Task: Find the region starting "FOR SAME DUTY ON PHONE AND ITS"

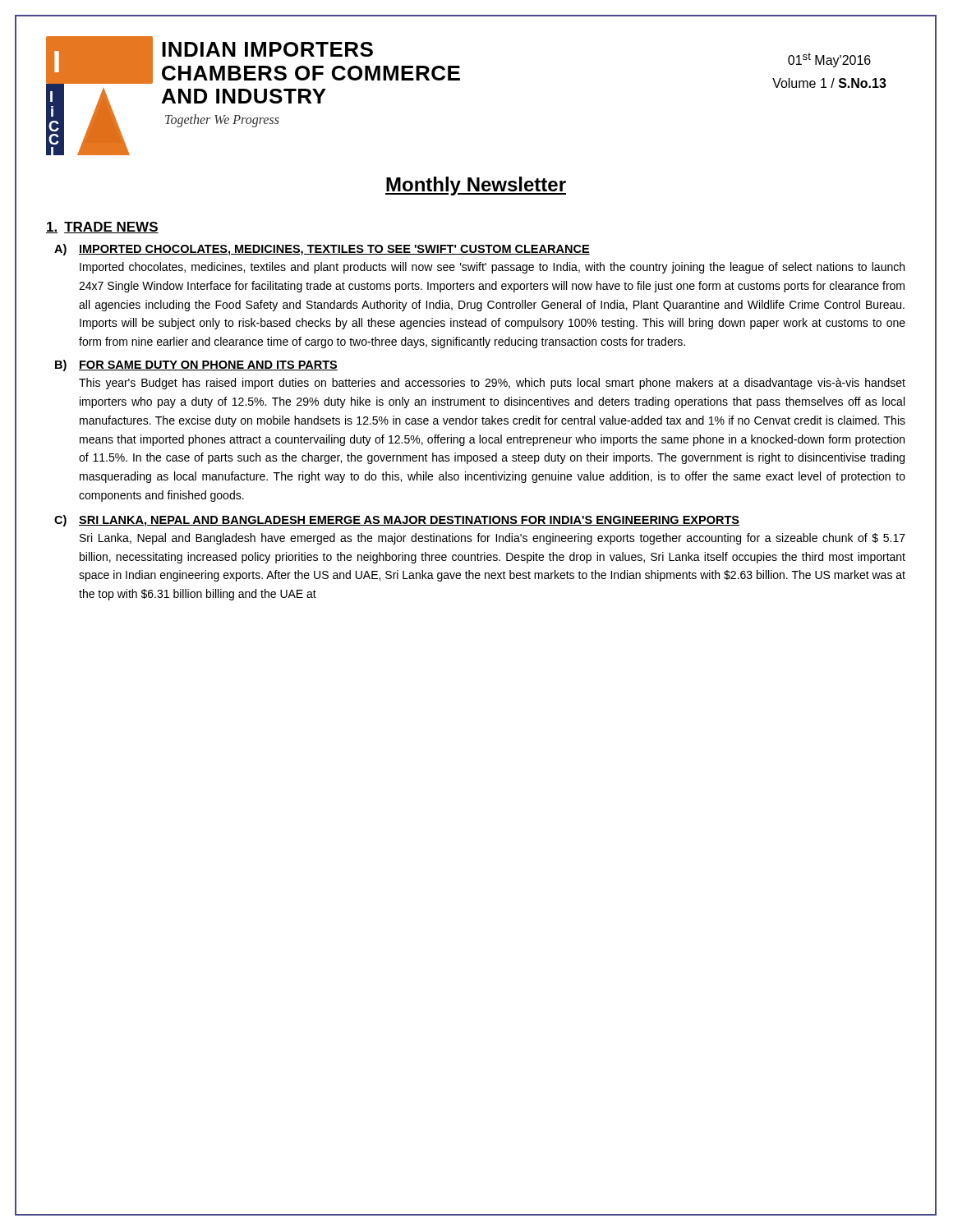Action: (x=208, y=365)
